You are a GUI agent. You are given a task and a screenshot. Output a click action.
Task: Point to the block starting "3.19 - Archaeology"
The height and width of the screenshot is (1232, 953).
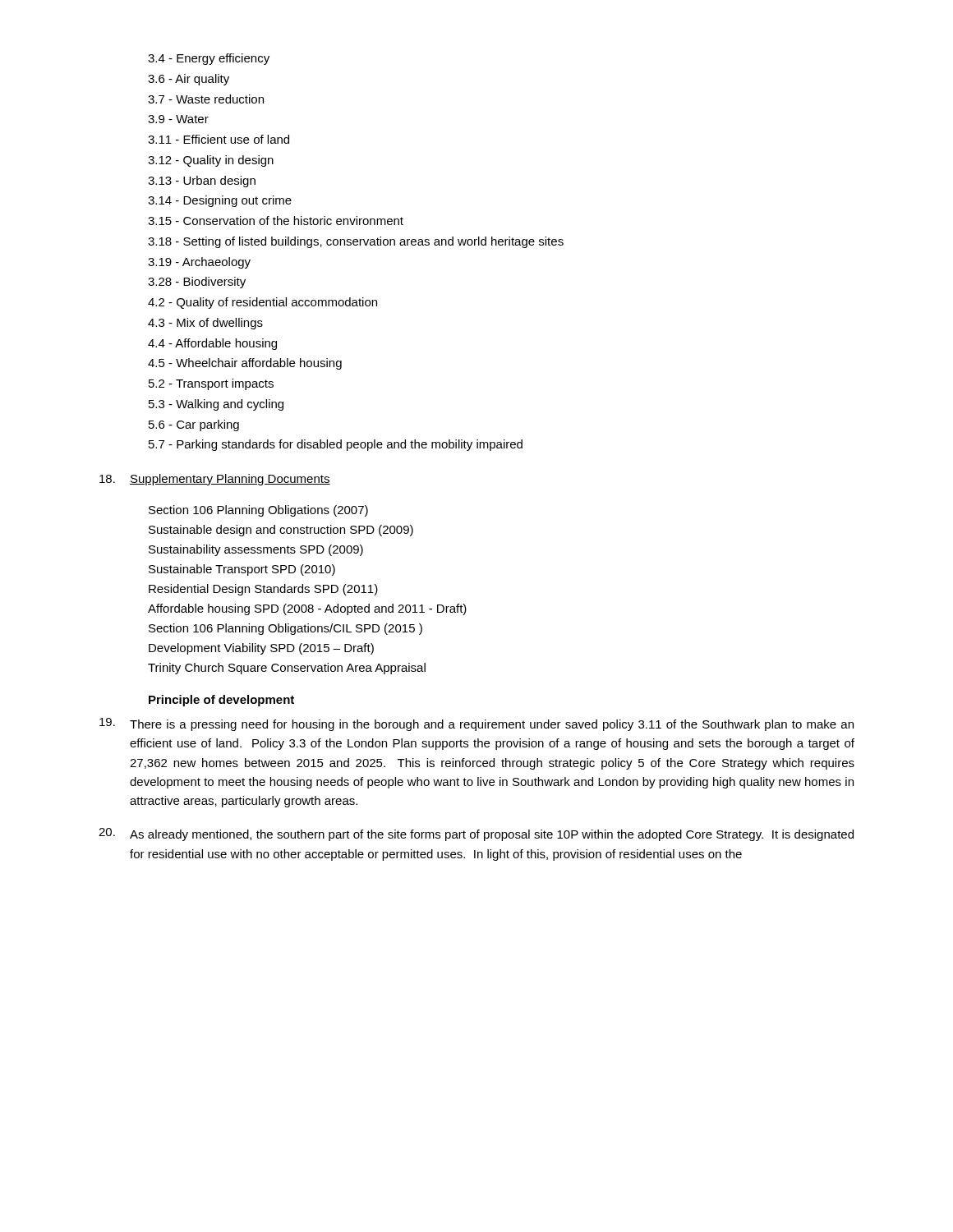click(199, 261)
